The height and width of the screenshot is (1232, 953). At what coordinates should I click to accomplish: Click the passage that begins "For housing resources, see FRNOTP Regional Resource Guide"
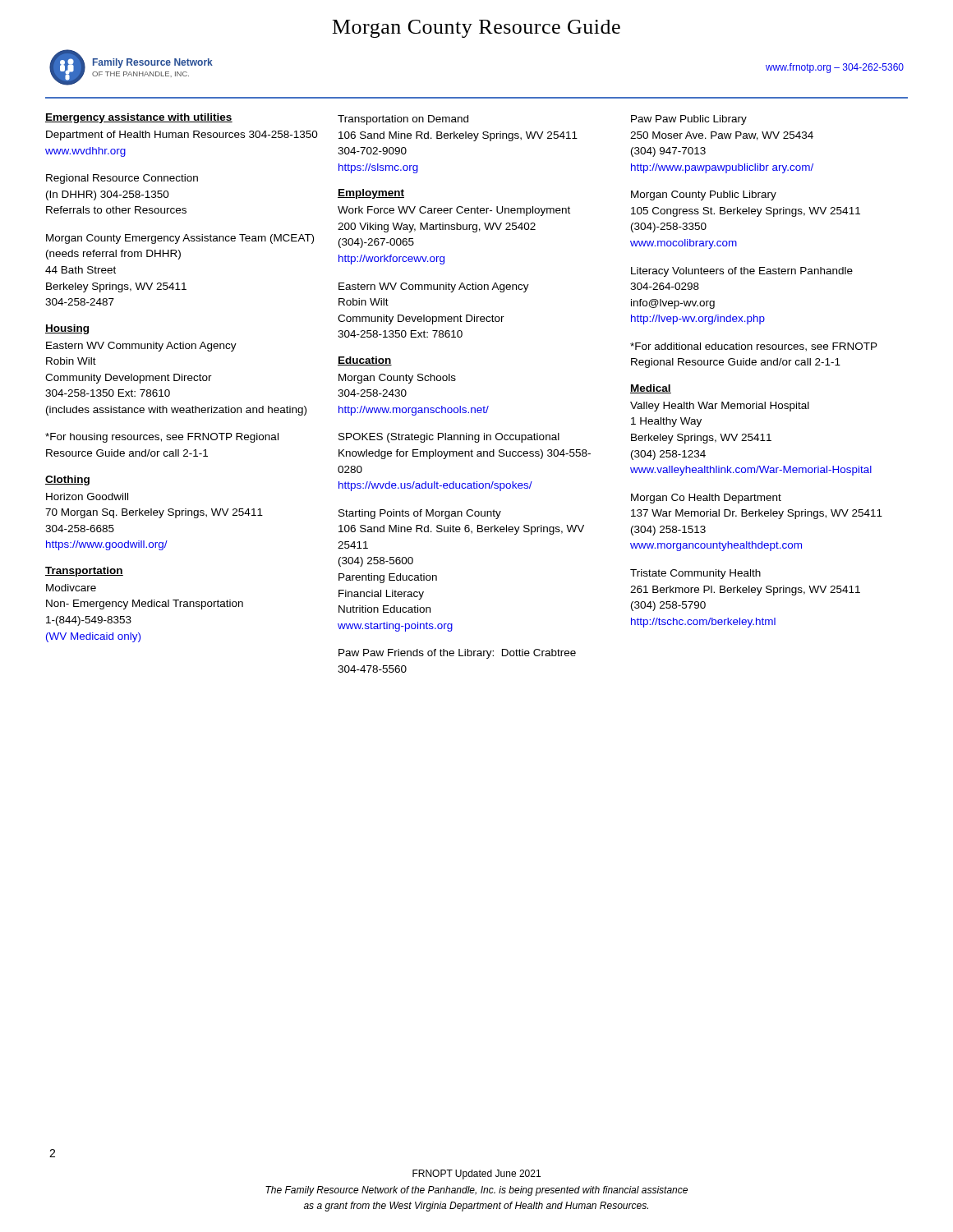click(x=162, y=445)
